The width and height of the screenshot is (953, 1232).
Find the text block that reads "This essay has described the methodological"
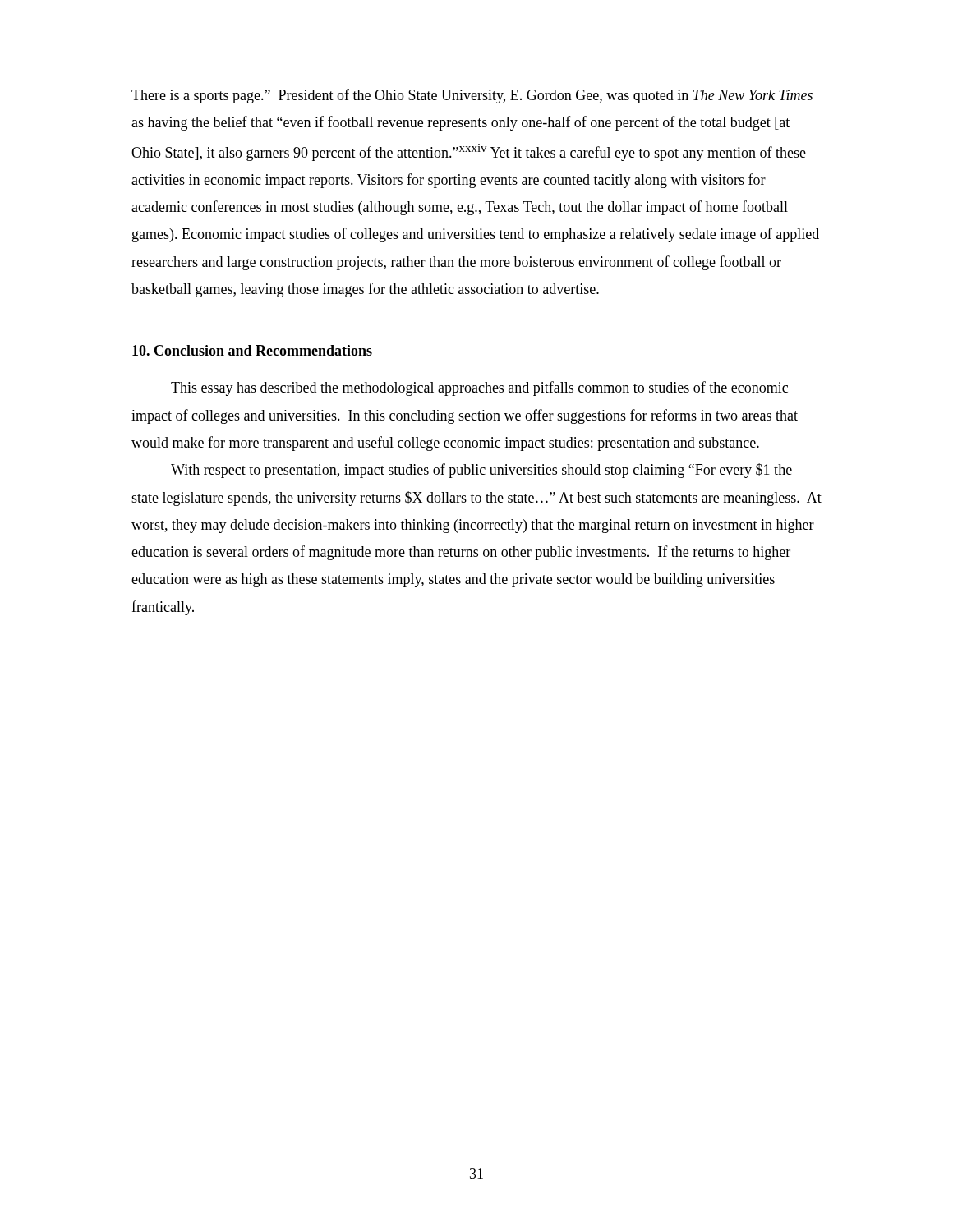point(465,415)
